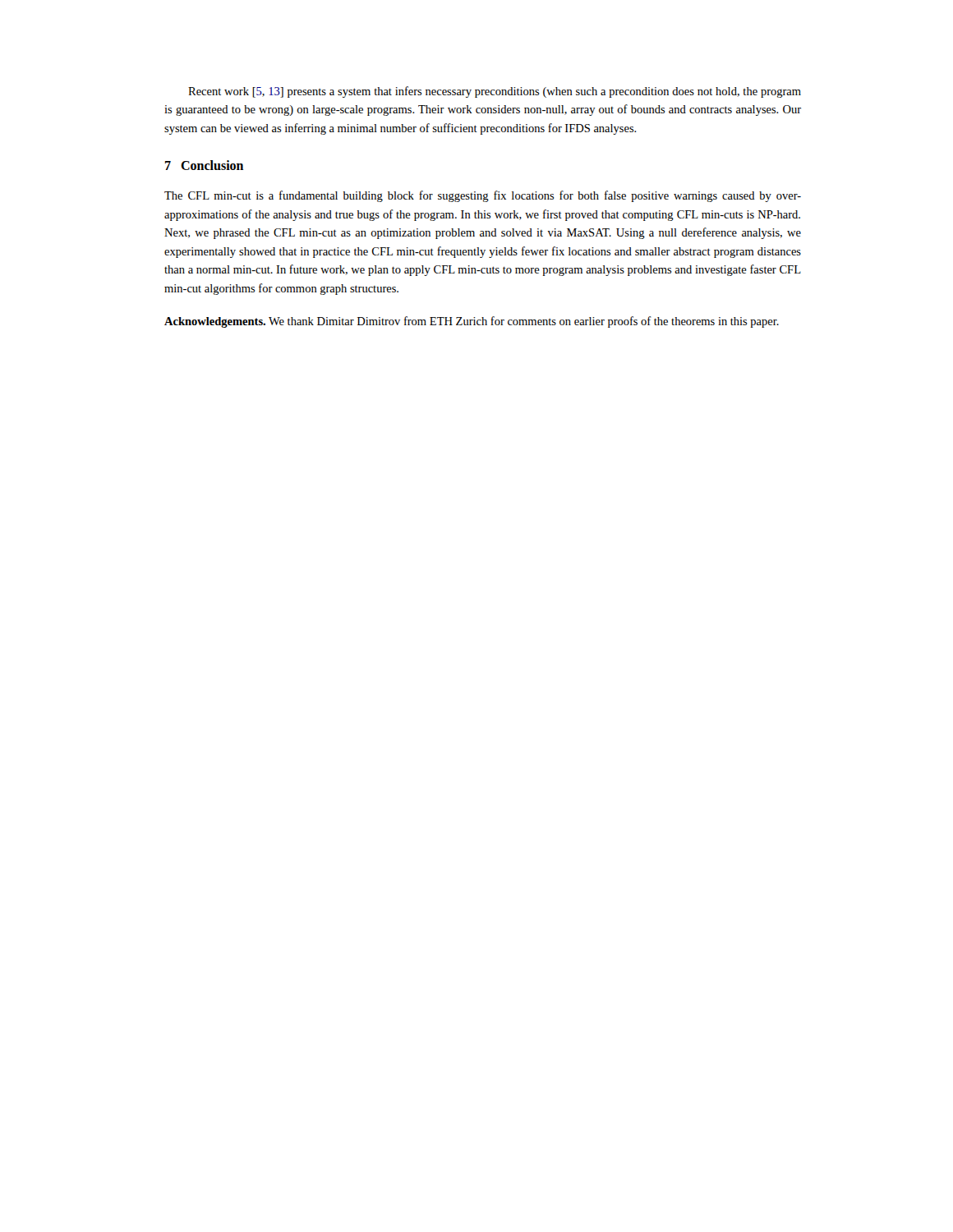Find the text block that reads "The CFL min-cut is"
953x1232 pixels.
[483, 242]
